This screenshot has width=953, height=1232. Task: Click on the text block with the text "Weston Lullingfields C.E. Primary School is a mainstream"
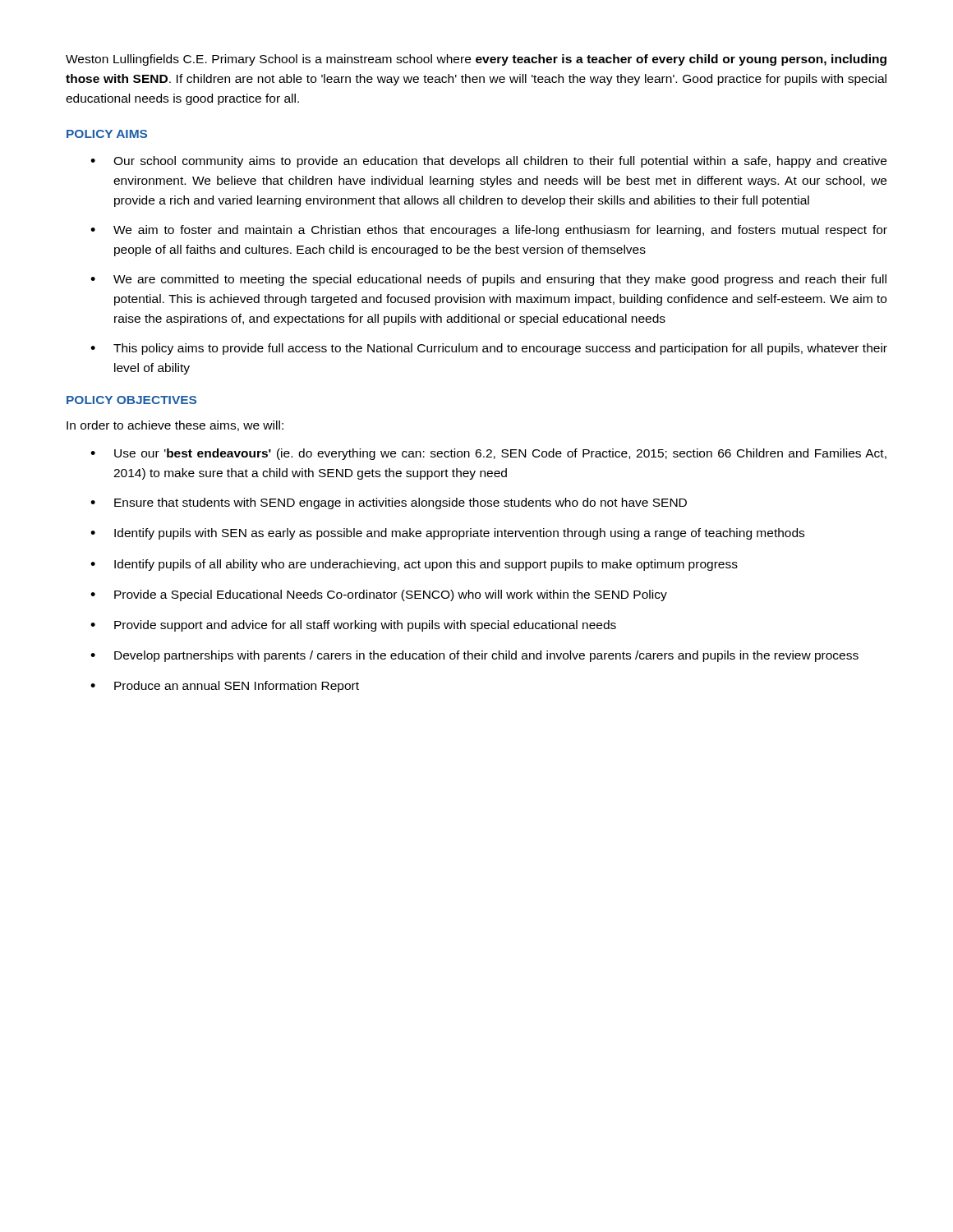coord(476,78)
